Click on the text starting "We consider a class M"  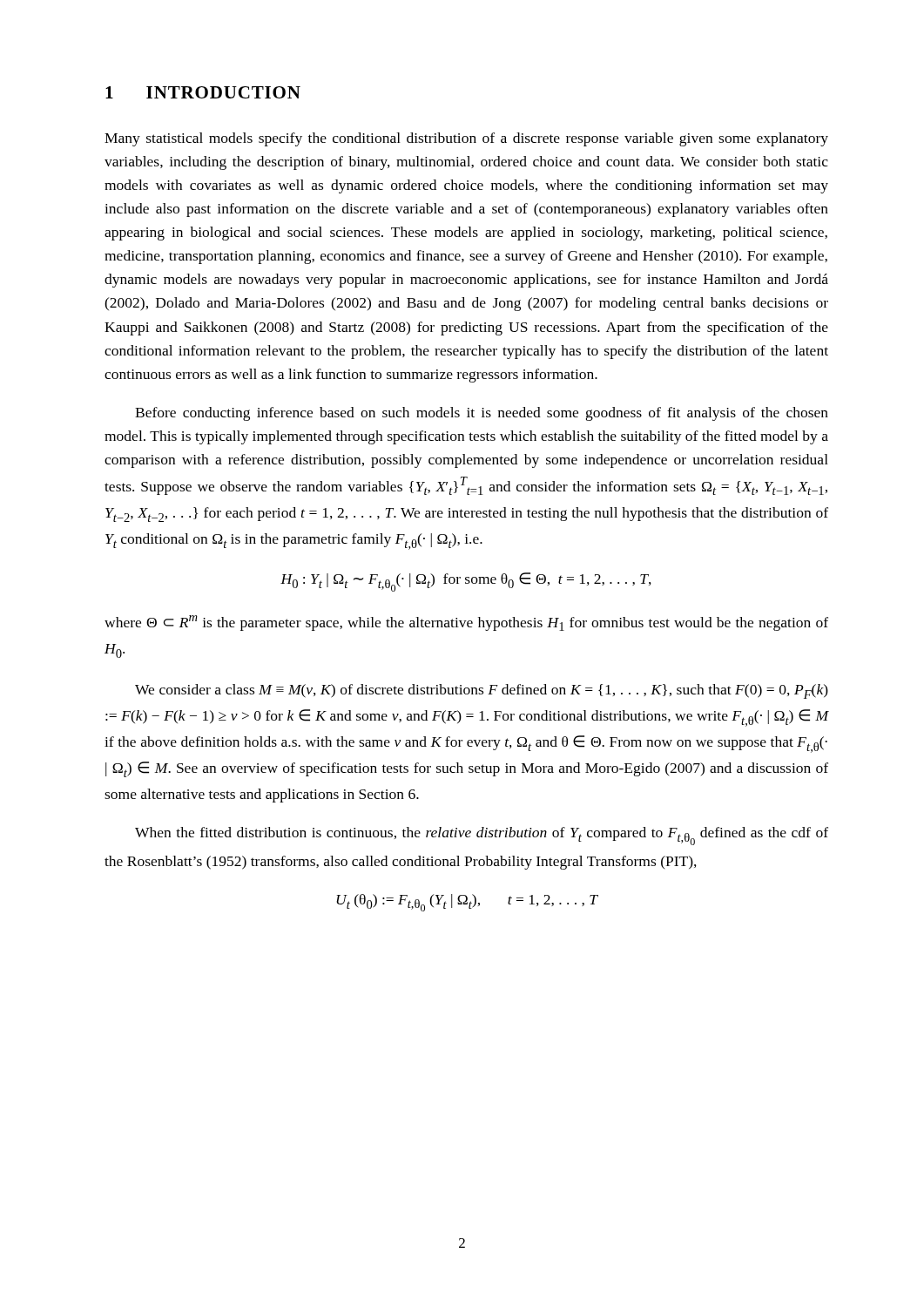466,742
